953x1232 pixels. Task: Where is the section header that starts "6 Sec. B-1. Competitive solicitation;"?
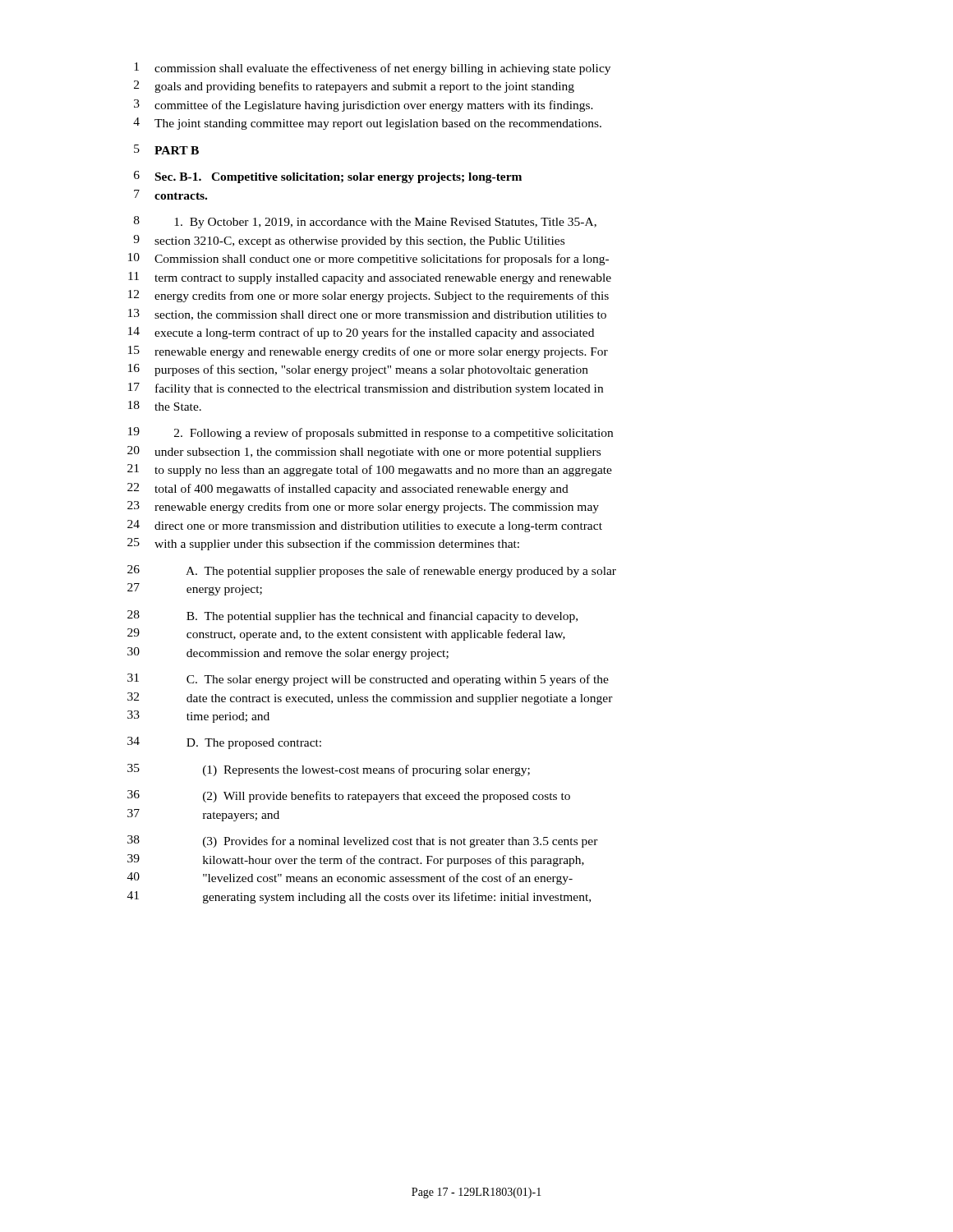click(456, 186)
